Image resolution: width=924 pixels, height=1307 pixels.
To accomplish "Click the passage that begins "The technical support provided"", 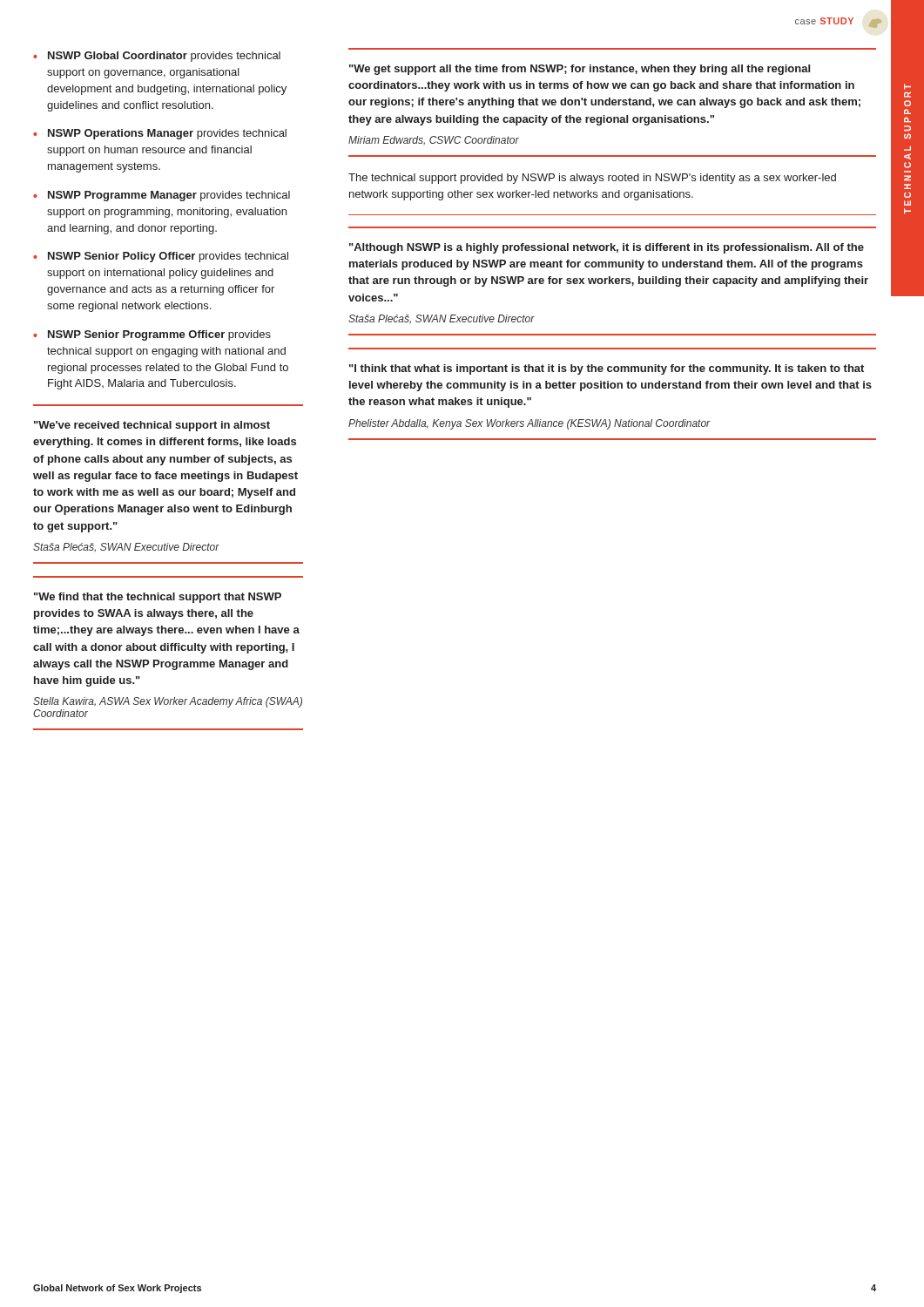I will 593,186.
